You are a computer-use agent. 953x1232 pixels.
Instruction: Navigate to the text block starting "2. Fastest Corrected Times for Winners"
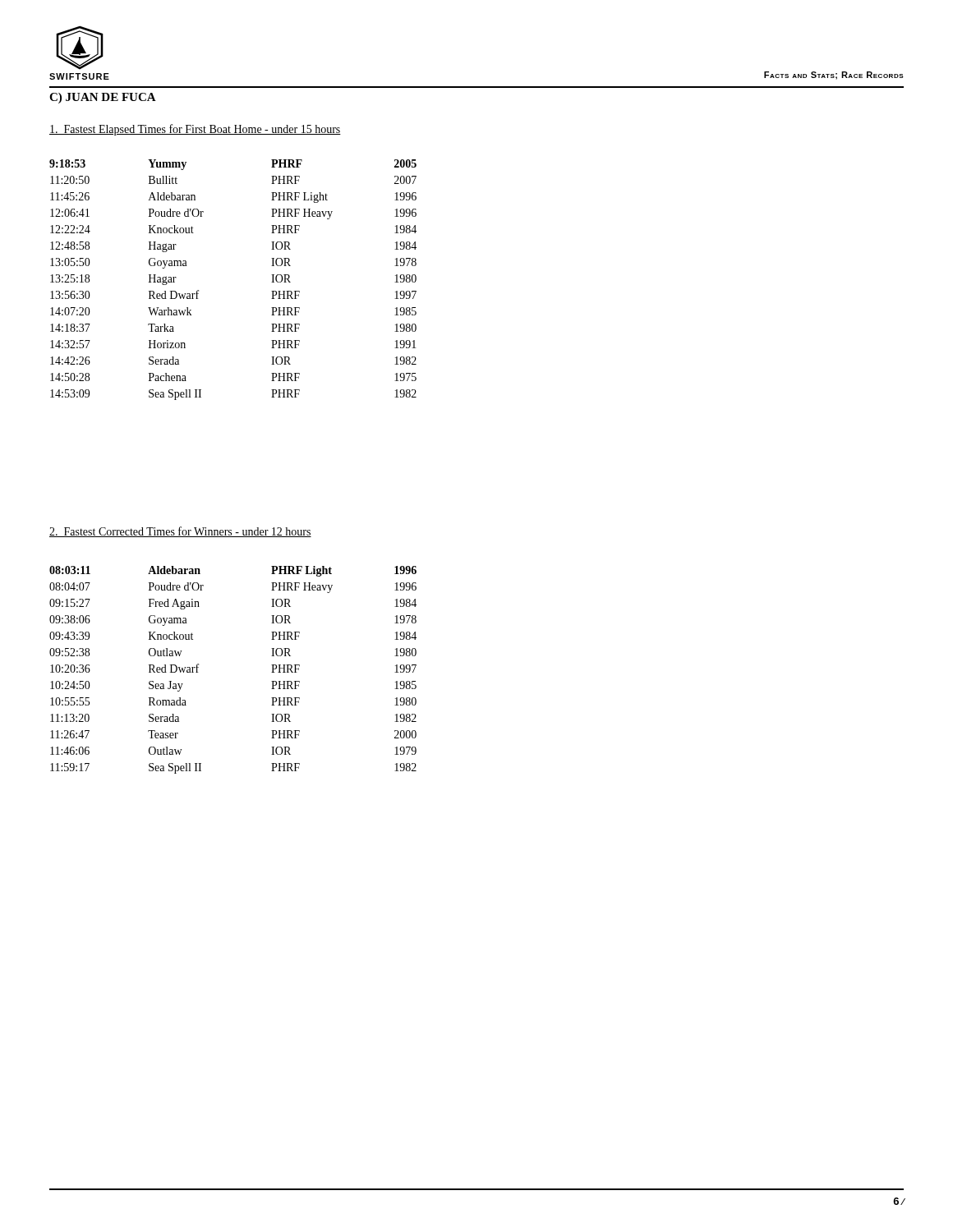click(x=180, y=532)
